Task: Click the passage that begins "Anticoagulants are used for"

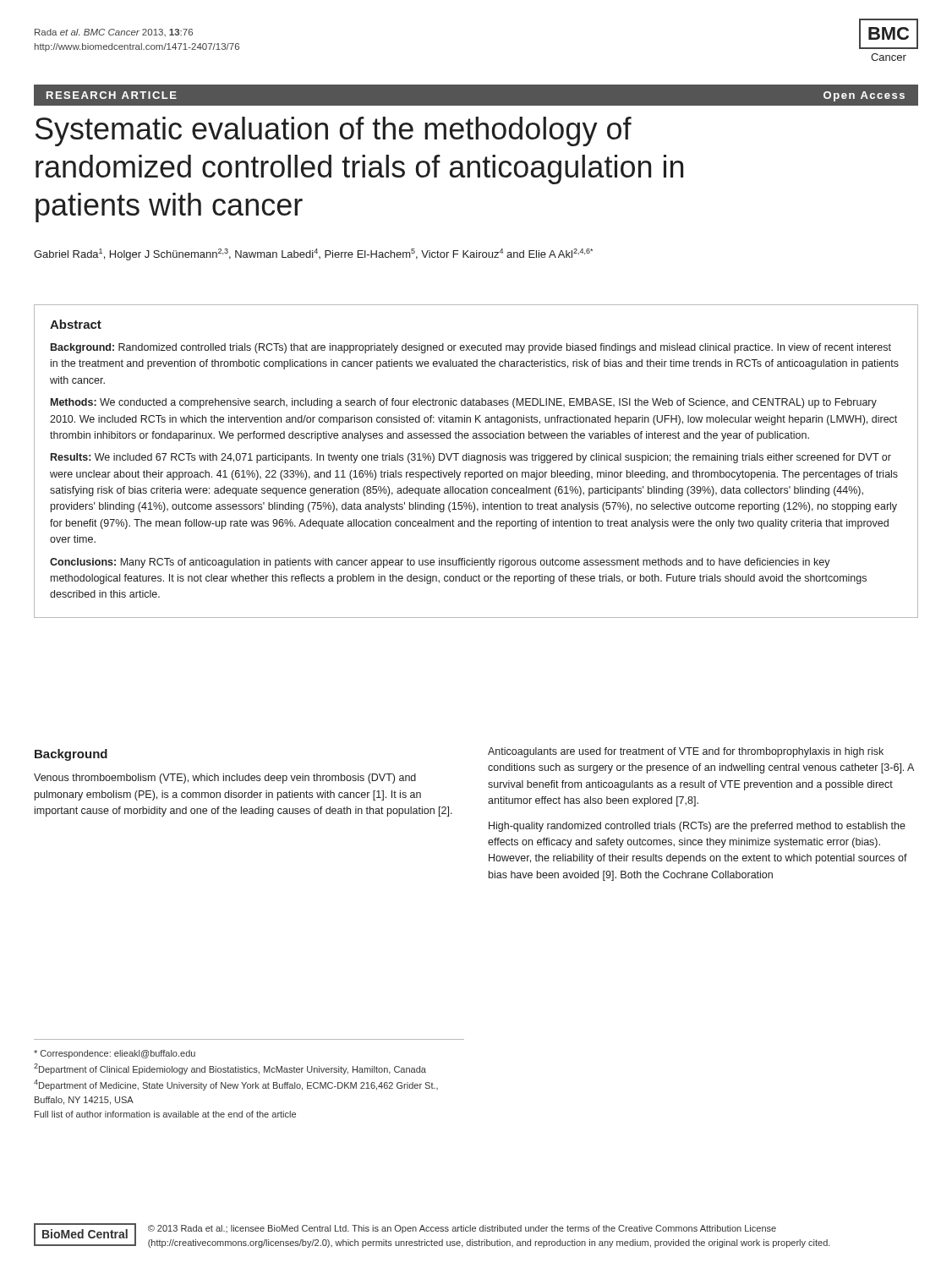Action: click(x=701, y=776)
